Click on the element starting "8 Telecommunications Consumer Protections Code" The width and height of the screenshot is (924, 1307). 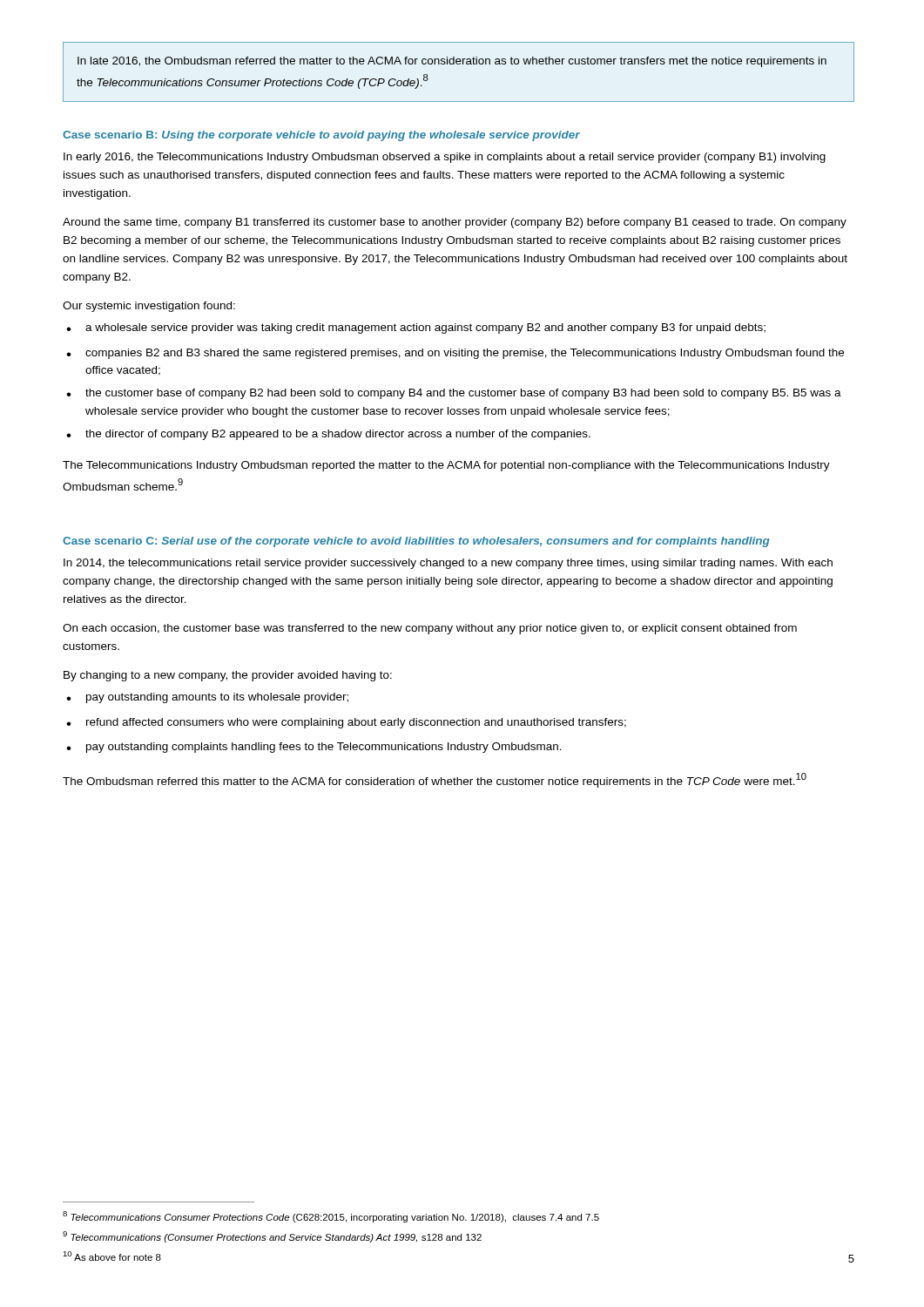(331, 1215)
